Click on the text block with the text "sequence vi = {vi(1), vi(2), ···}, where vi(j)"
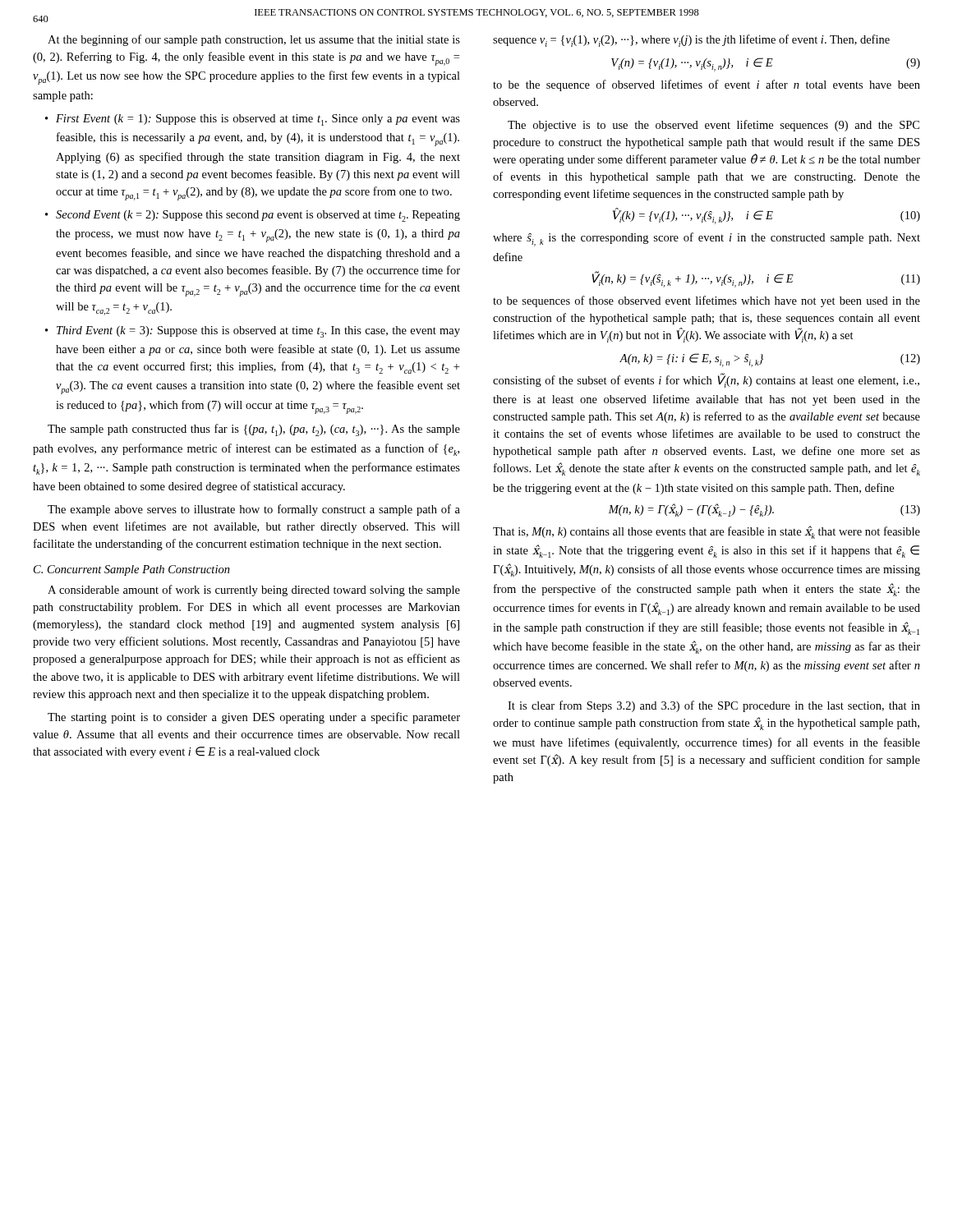This screenshot has height=1232, width=953. (707, 41)
